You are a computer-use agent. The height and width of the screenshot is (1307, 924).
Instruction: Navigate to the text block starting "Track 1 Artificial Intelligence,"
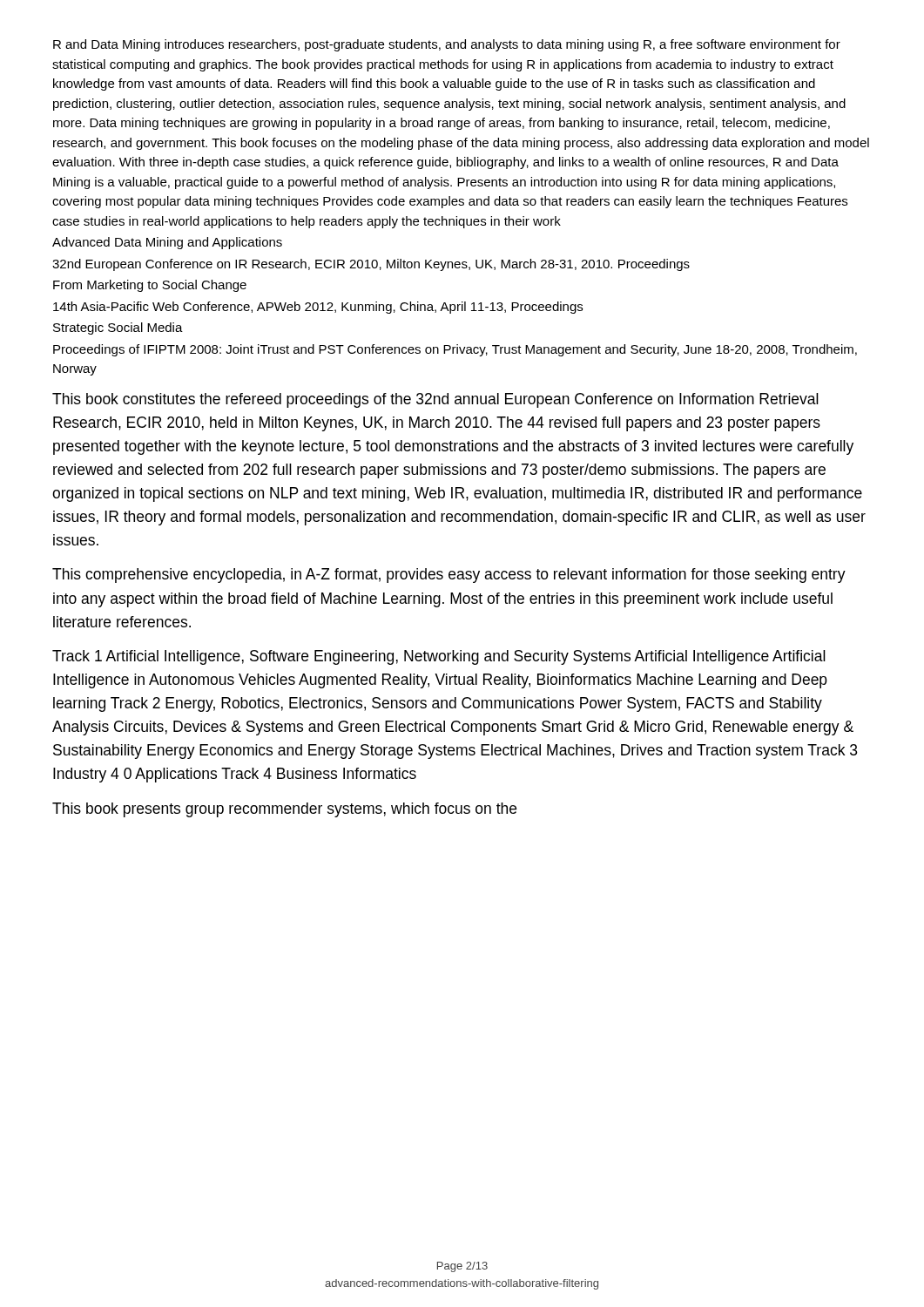click(455, 715)
